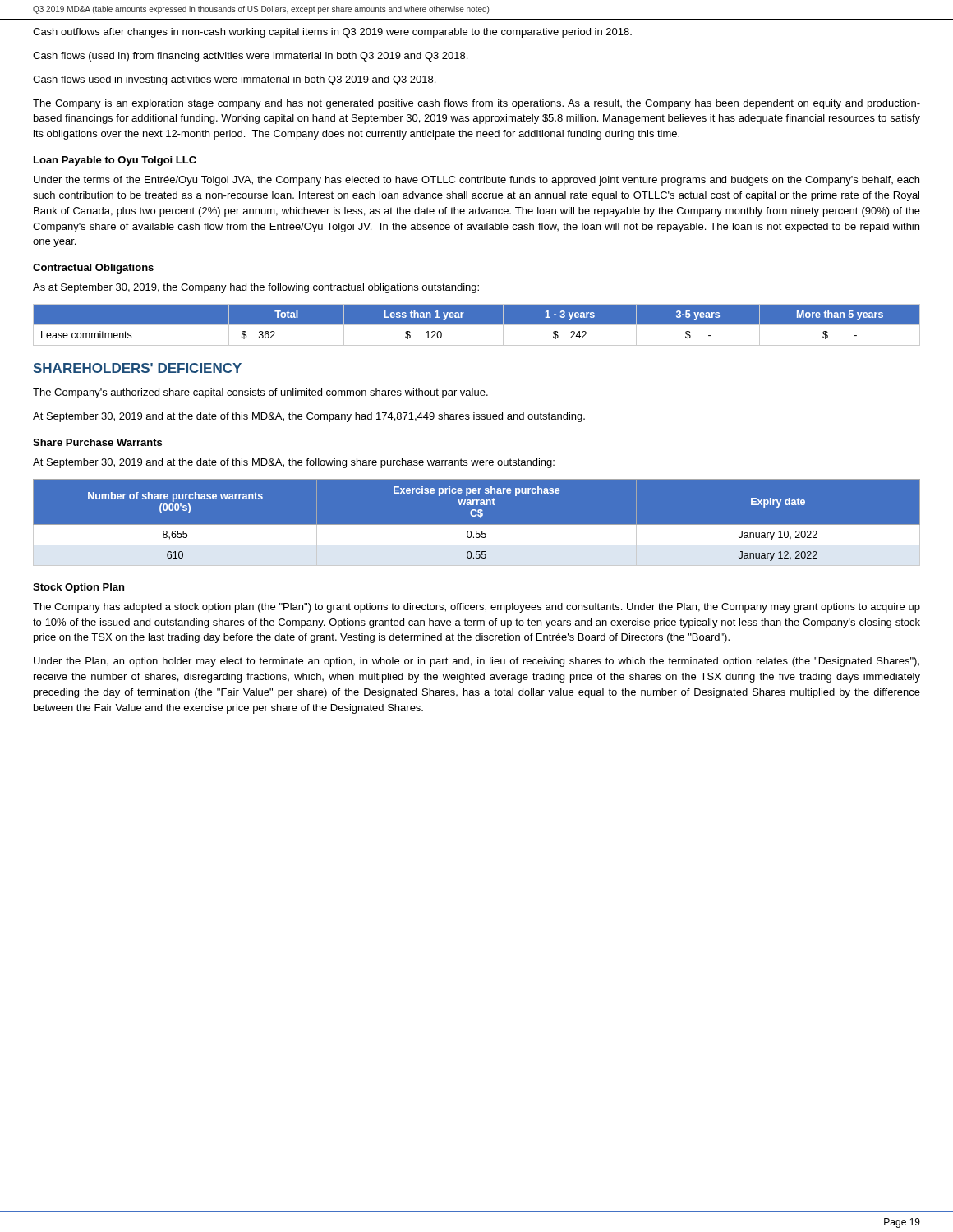Point to the region starting "Under the terms"

point(476,211)
